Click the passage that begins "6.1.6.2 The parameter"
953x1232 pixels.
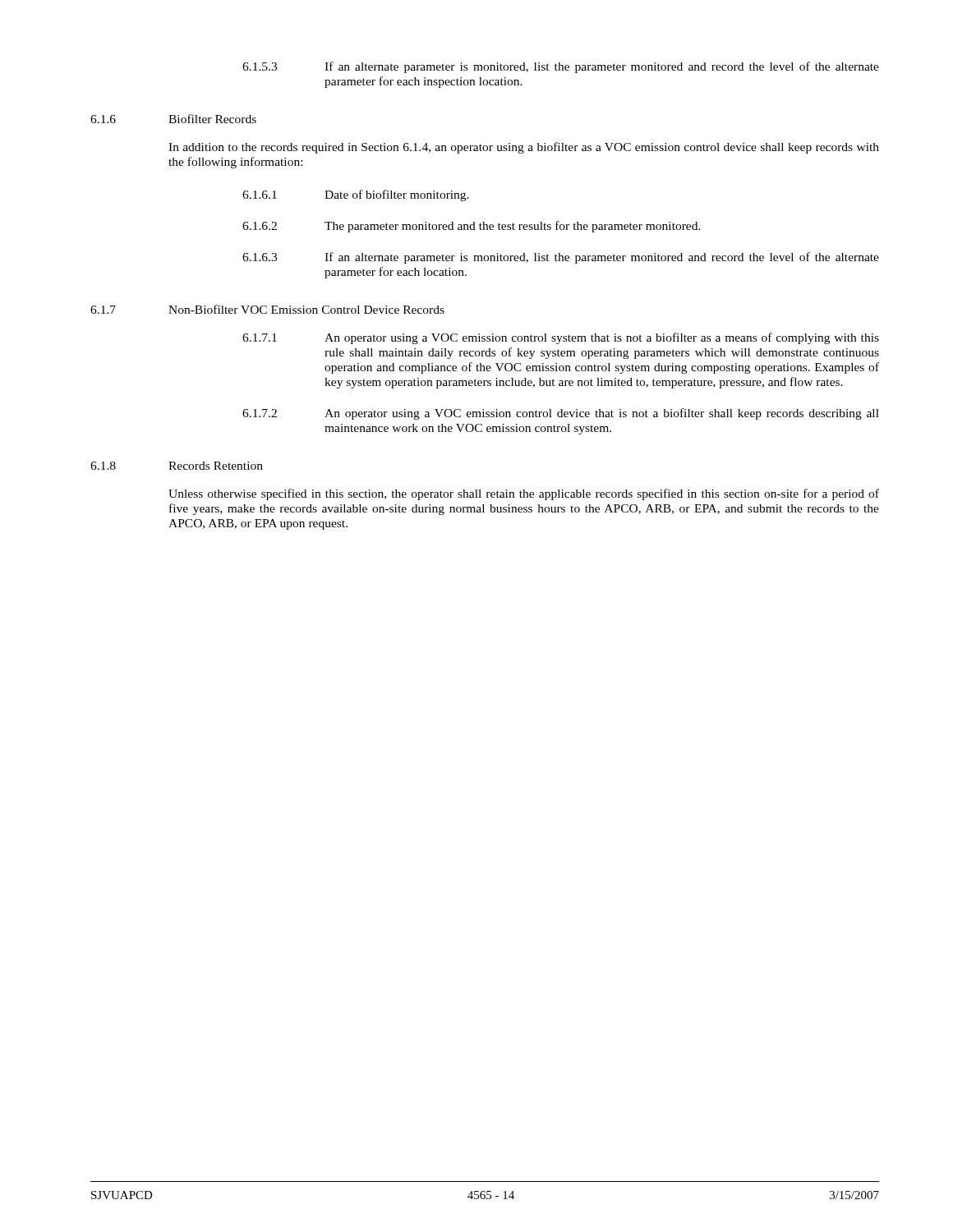coord(561,226)
